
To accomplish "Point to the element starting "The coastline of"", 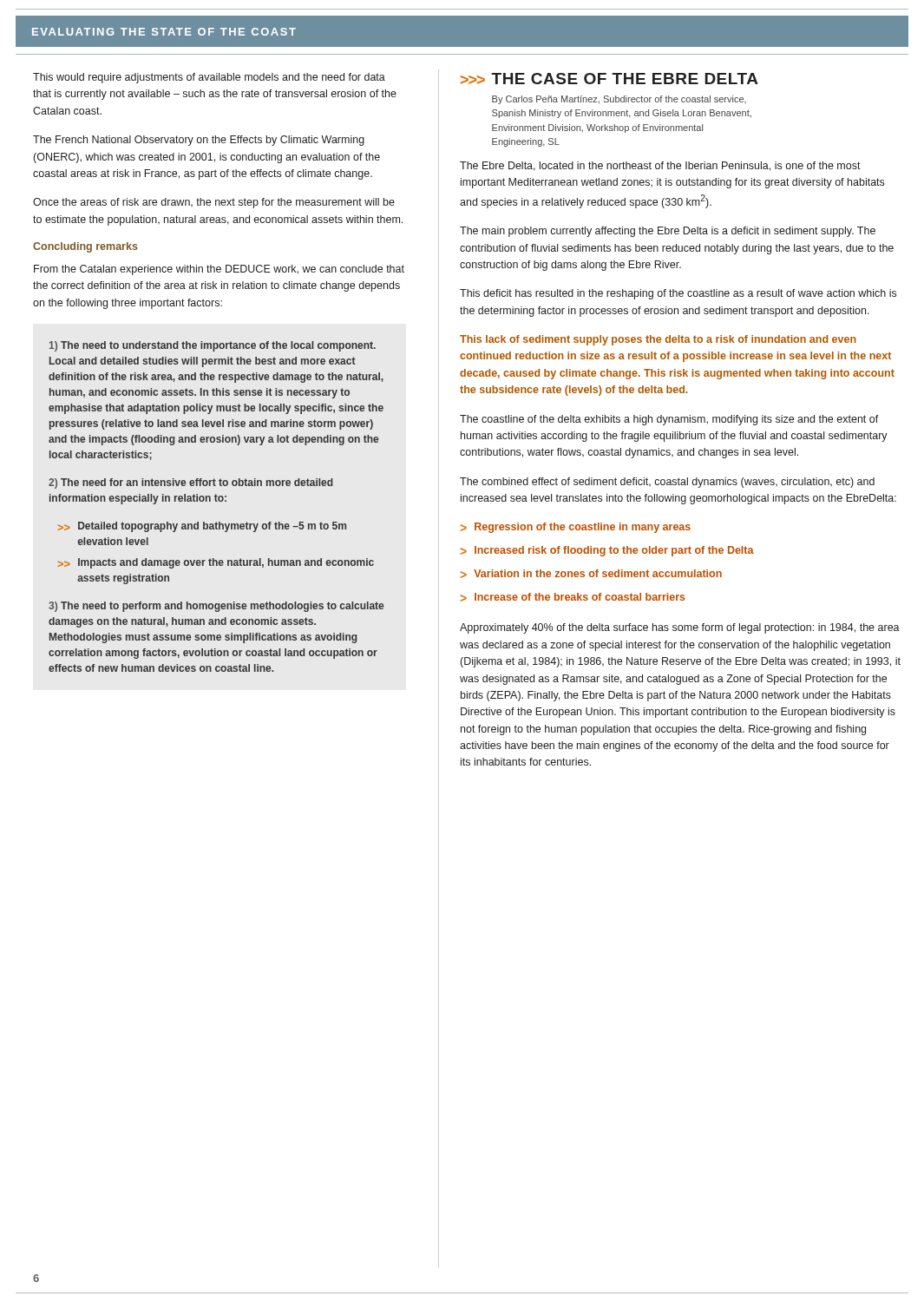I will 674,436.
